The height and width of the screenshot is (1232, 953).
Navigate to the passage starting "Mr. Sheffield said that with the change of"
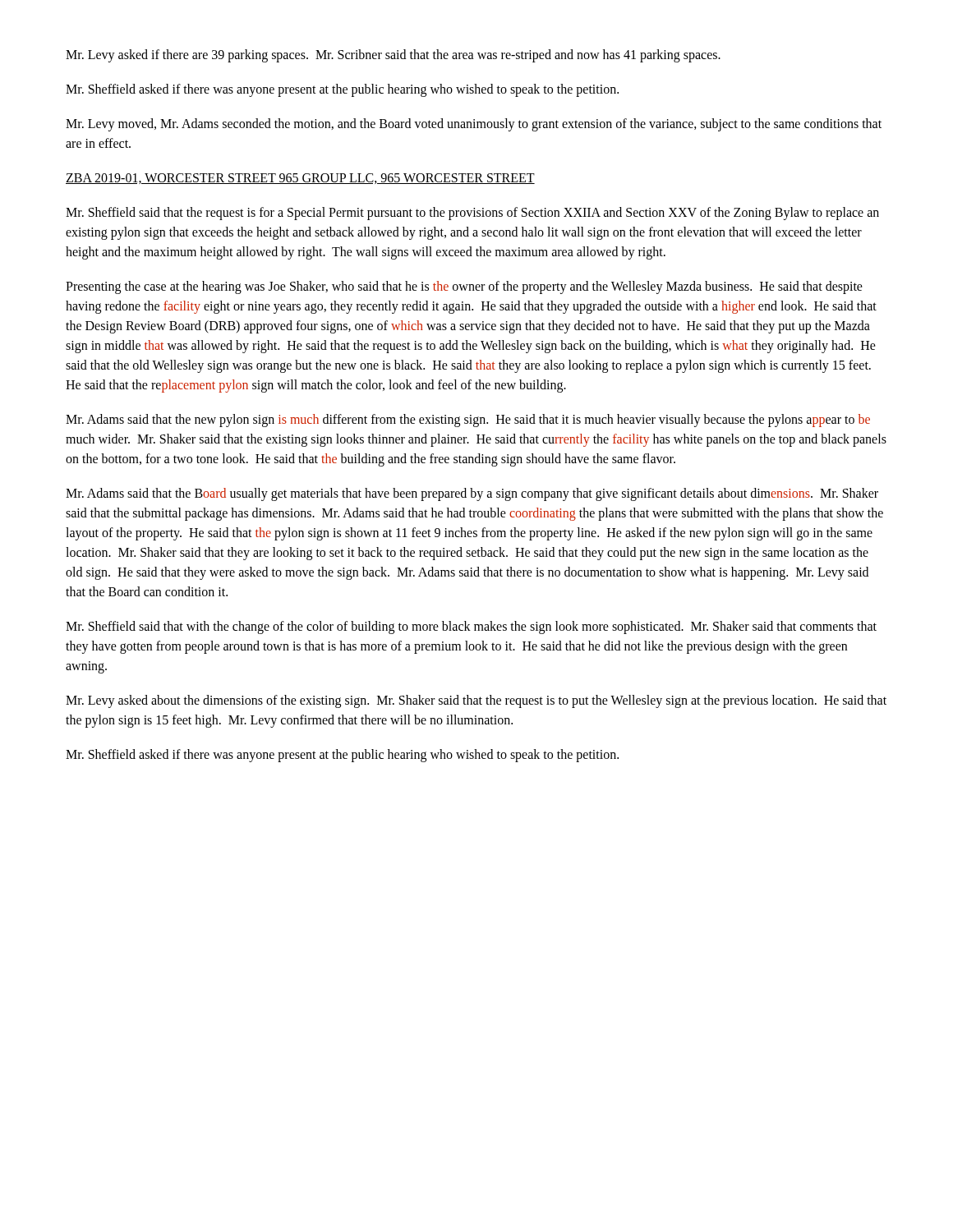pos(471,646)
